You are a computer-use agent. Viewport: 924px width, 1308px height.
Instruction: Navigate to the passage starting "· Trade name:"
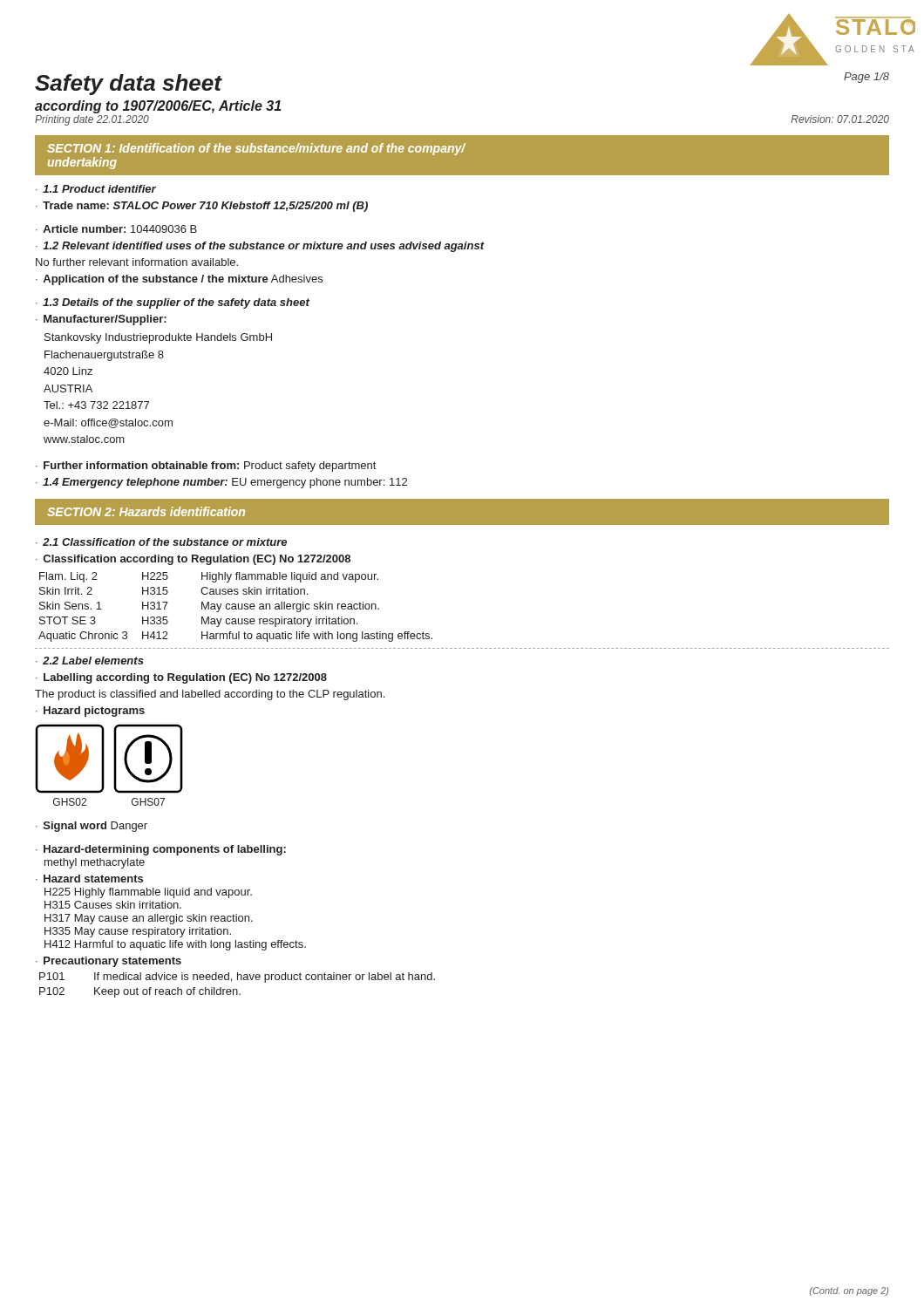click(x=201, y=205)
